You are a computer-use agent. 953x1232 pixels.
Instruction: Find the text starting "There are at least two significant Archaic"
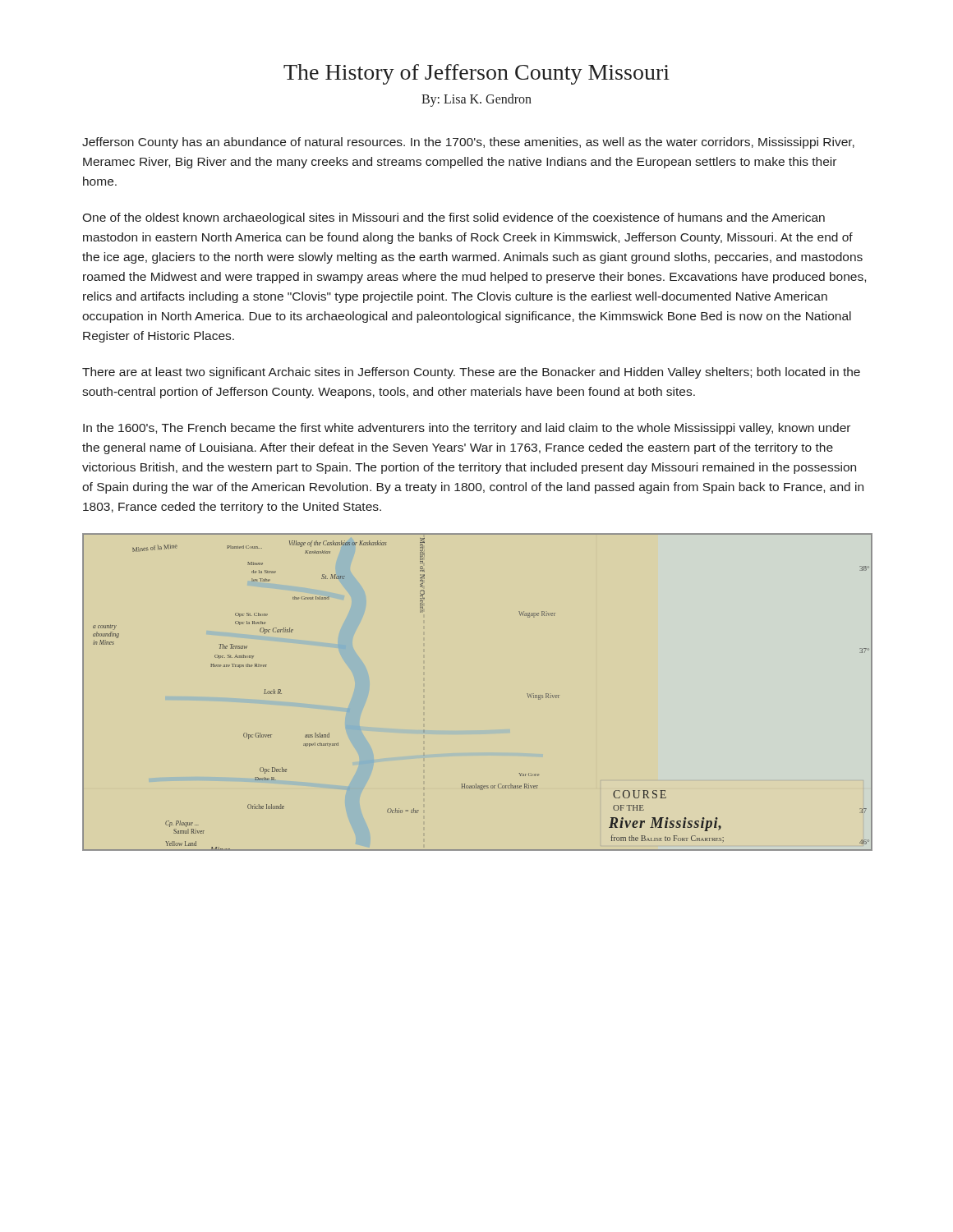(471, 381)
